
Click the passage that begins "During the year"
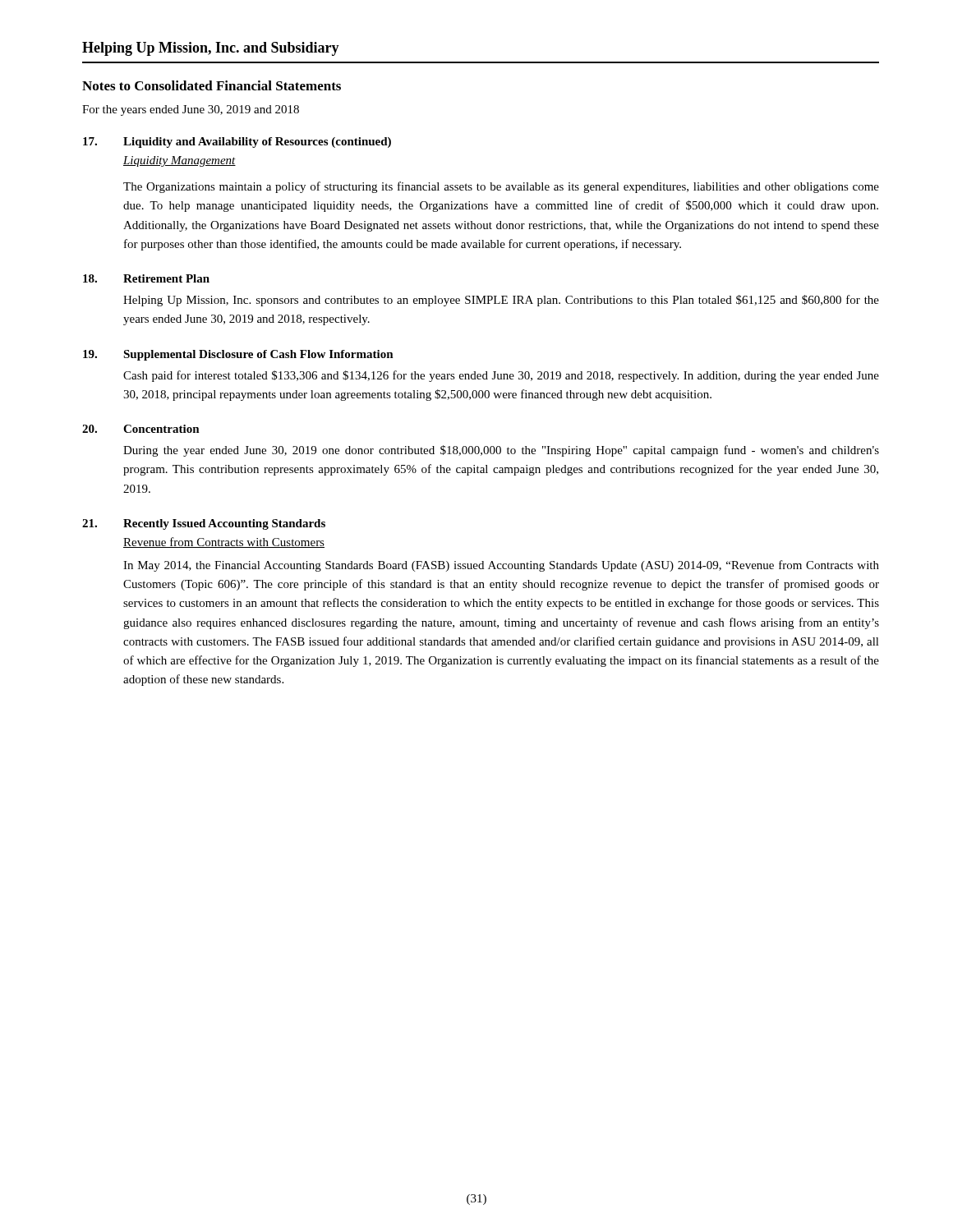pos(501,469)
